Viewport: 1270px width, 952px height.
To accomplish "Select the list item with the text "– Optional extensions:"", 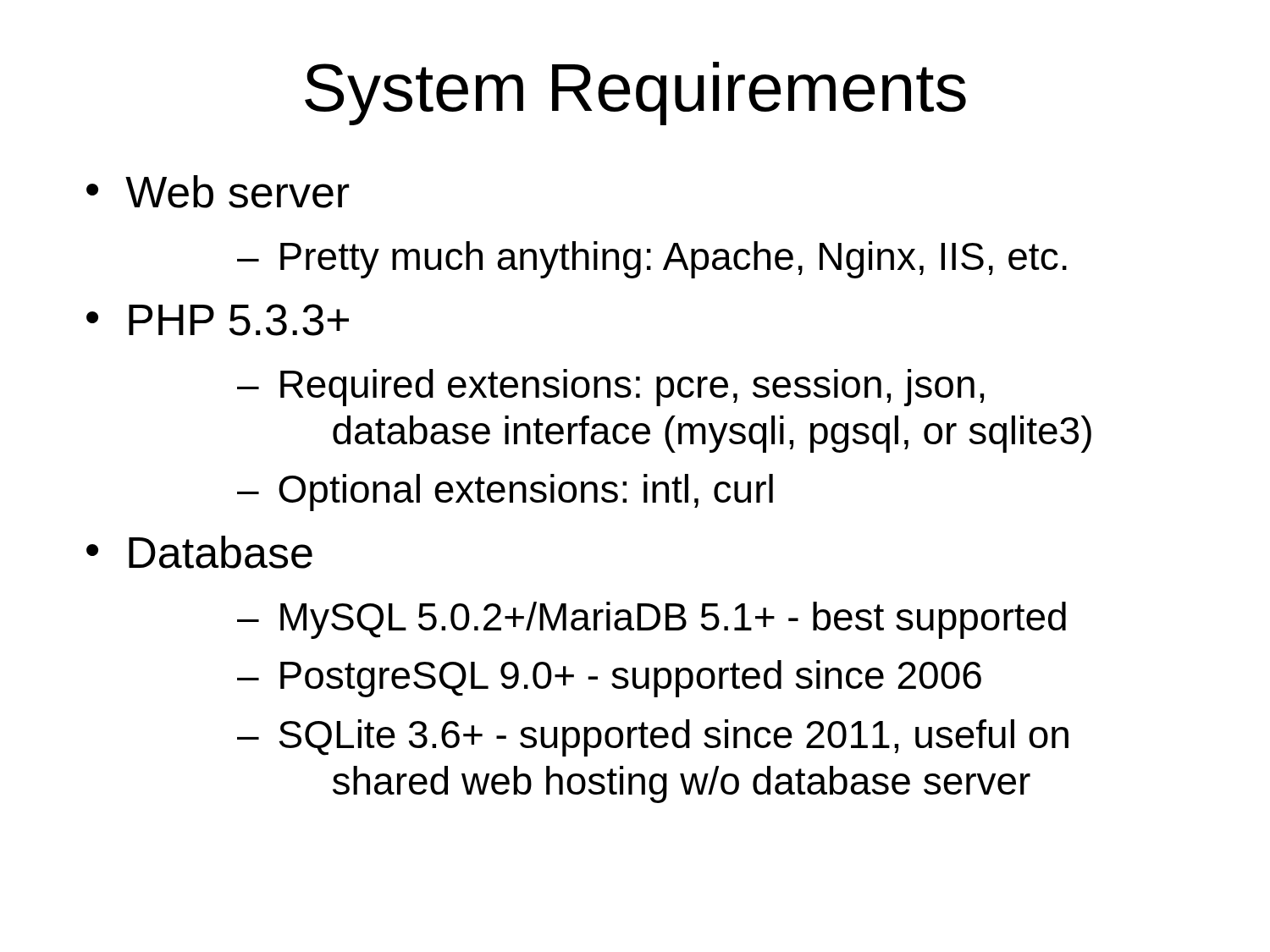I will tap(506, 490).
